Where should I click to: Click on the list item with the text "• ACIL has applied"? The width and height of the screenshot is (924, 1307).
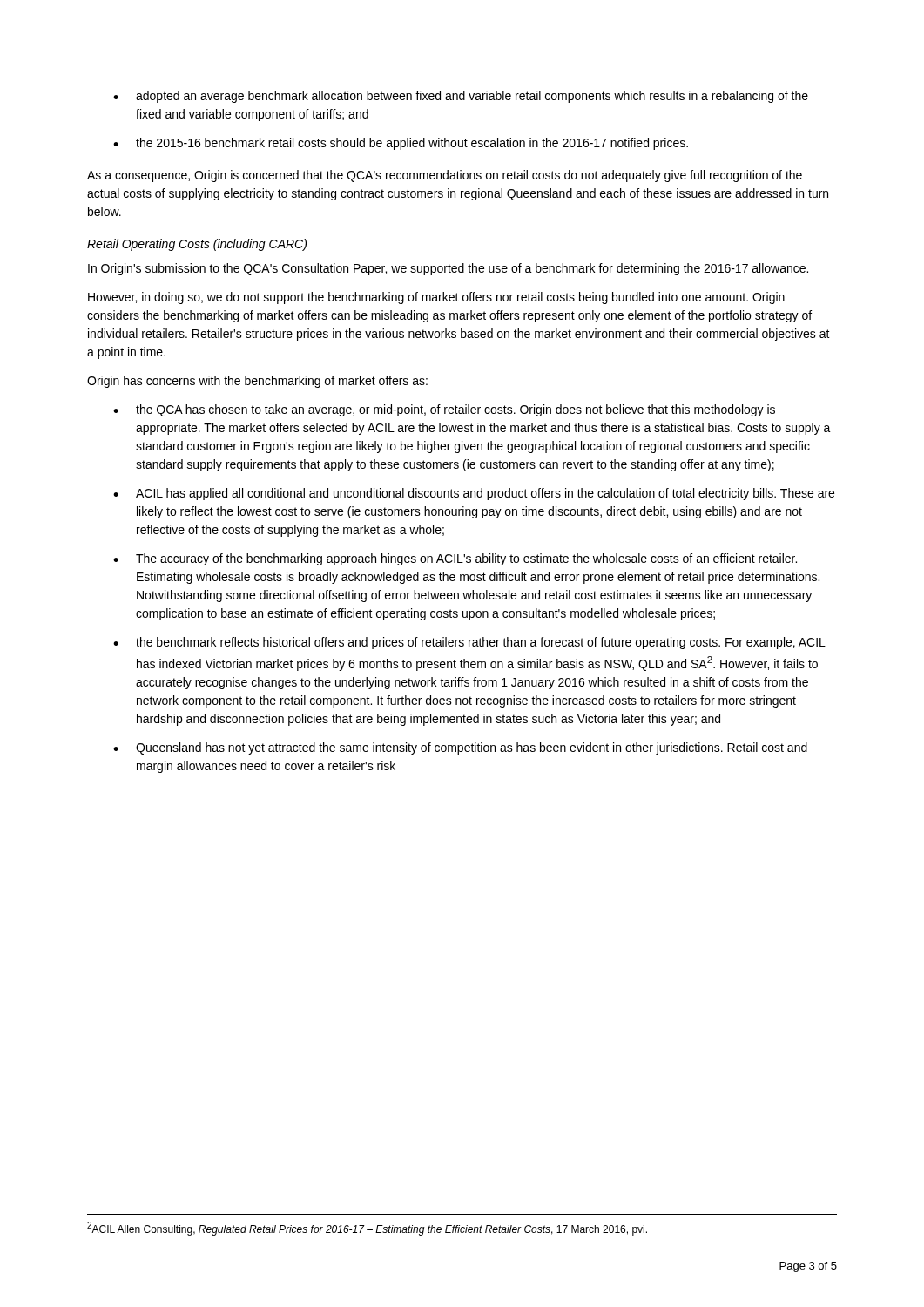pyautogui.click(x=475, y=512)
